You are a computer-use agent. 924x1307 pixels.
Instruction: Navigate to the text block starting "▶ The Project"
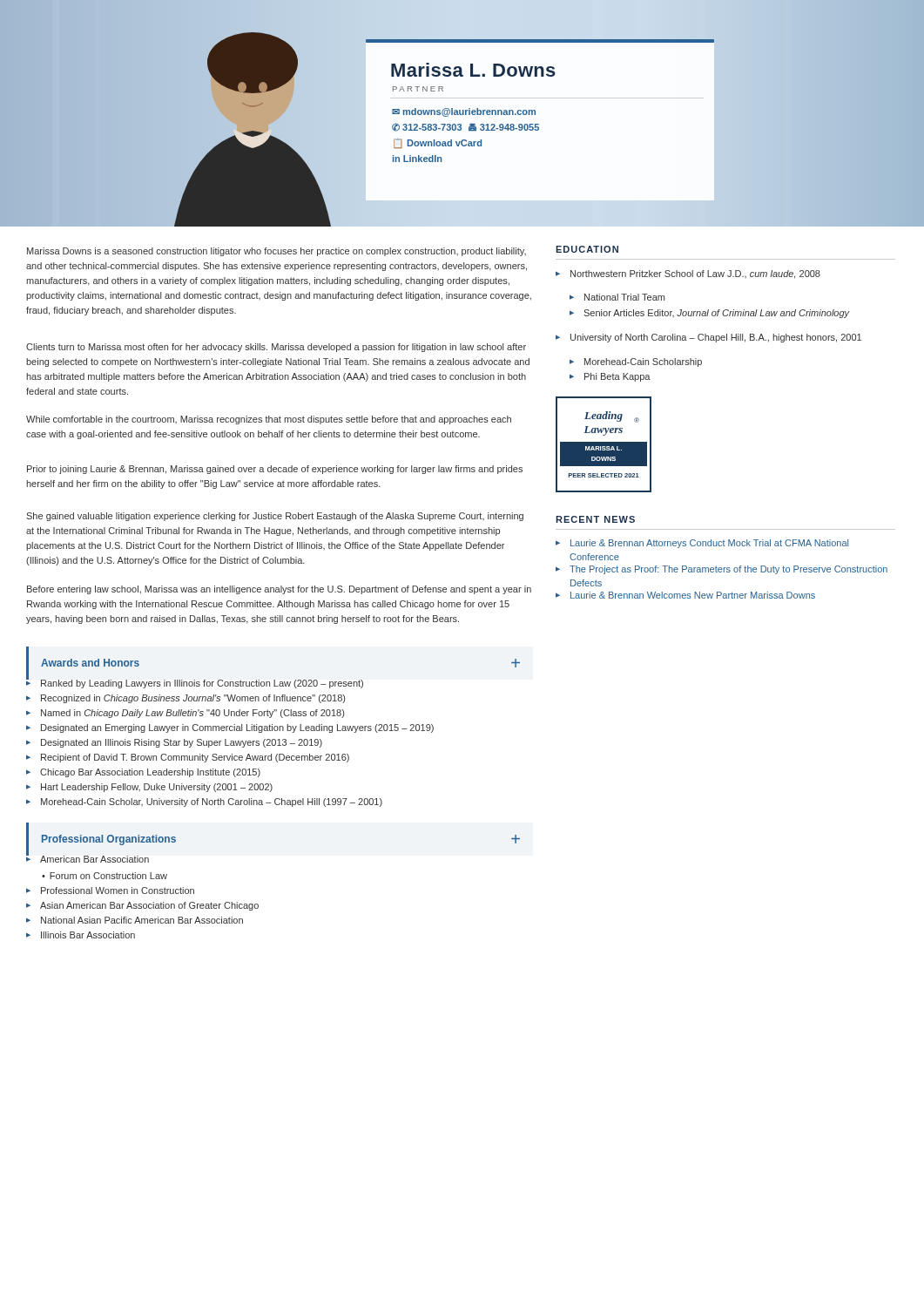tap(722, 576)
